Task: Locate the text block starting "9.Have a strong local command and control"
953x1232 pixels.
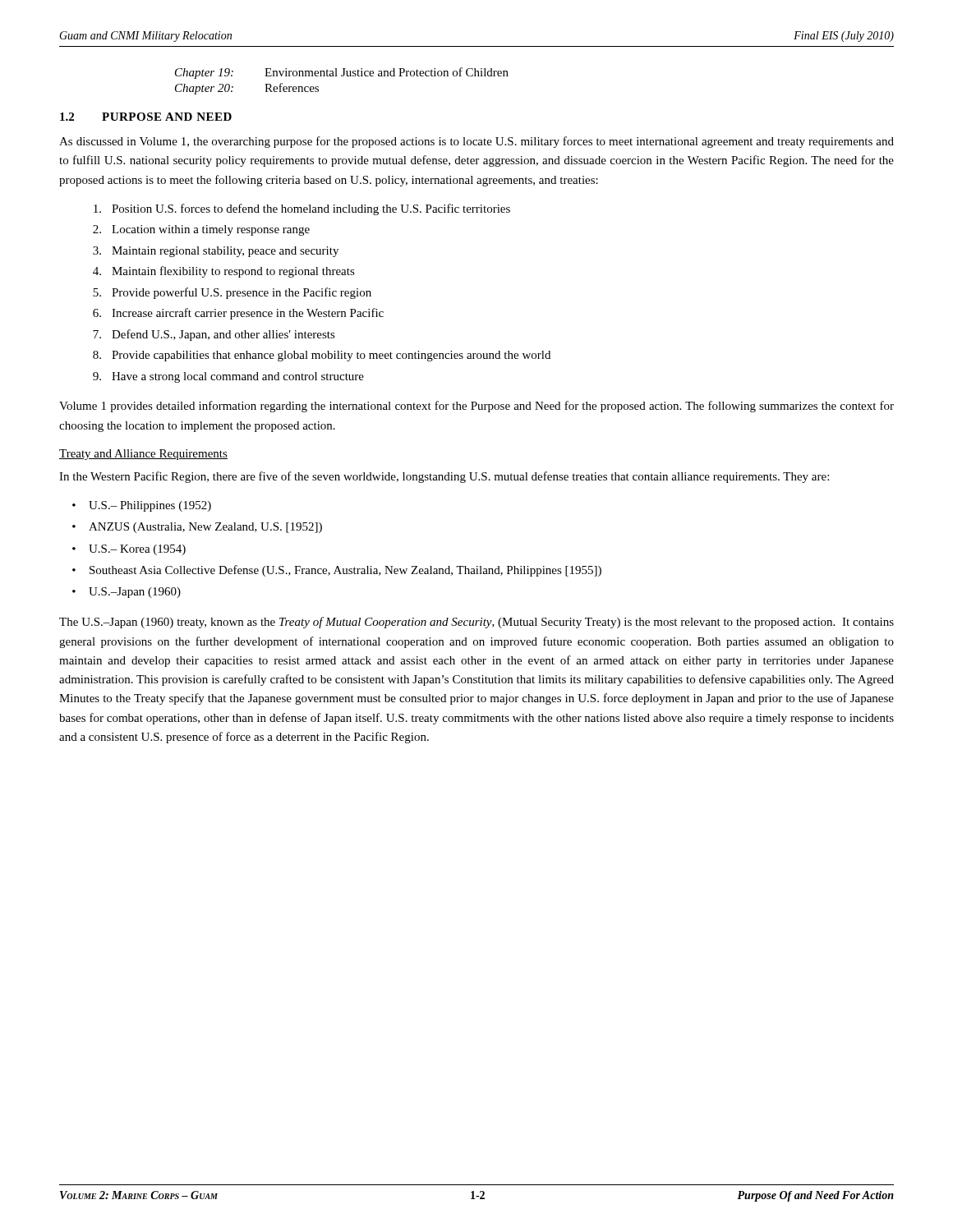Action: click(212, 376)
